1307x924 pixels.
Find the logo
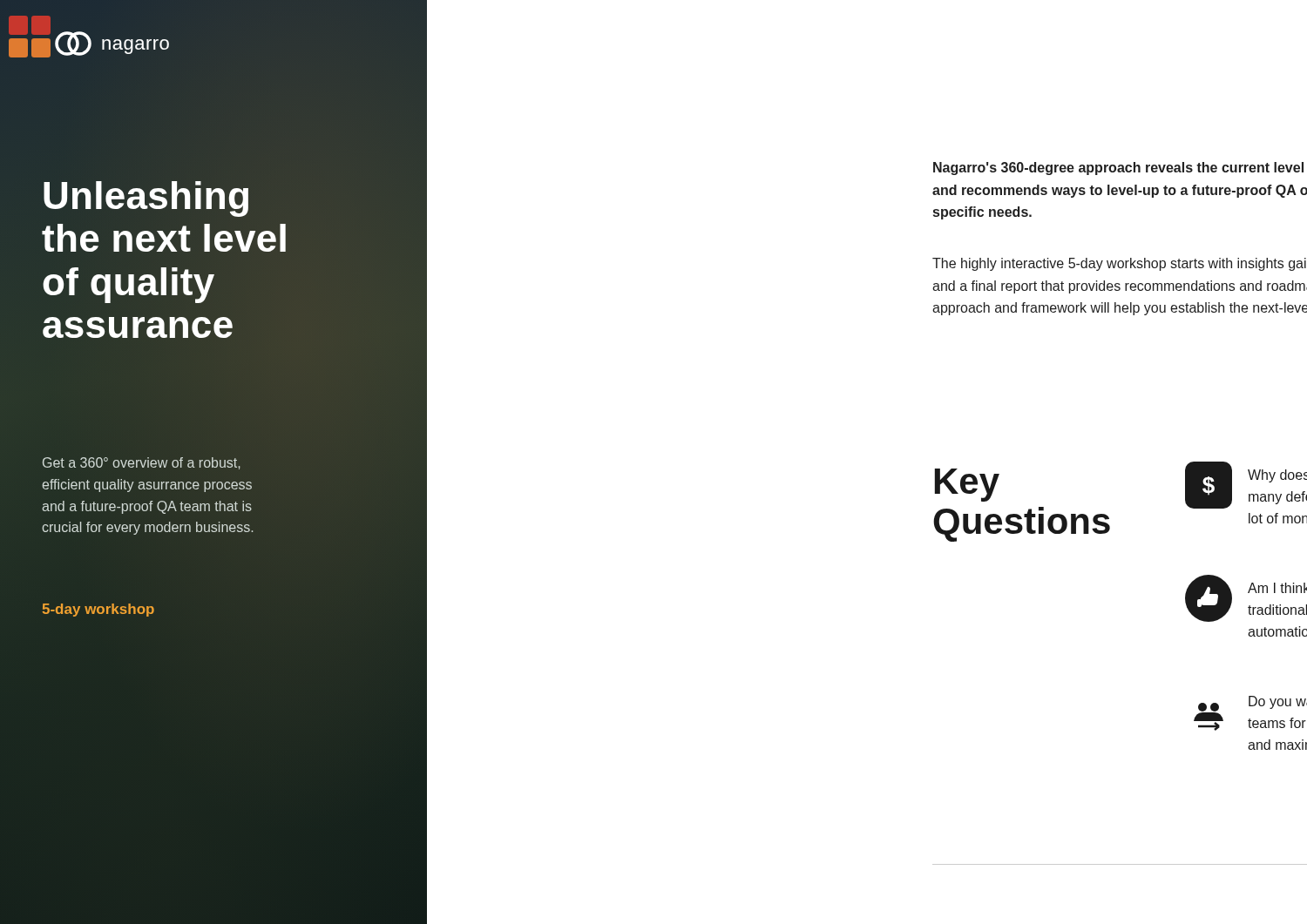coord(112,44)
